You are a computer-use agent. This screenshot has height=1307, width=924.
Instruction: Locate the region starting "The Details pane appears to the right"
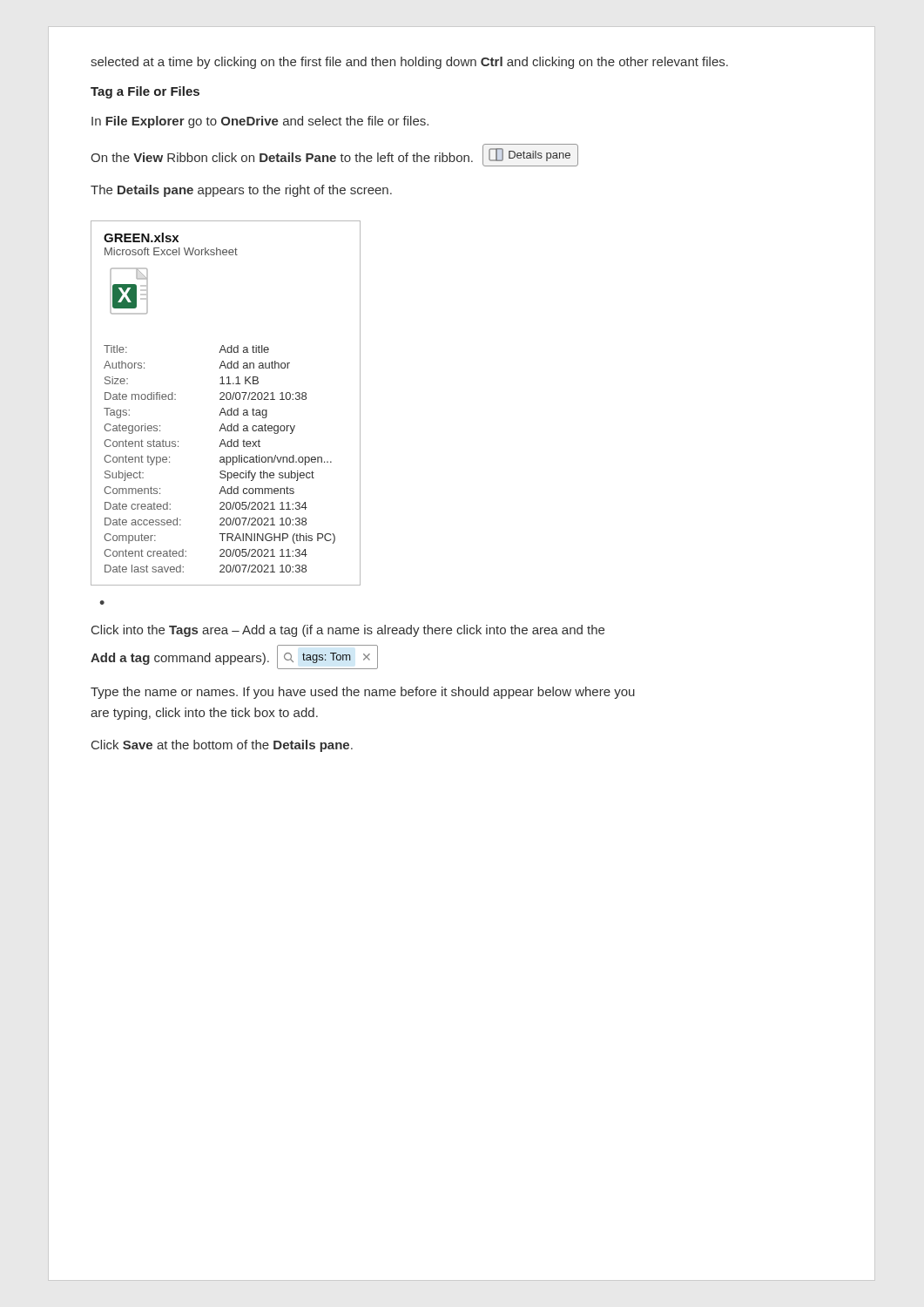(x=242, y=189)
